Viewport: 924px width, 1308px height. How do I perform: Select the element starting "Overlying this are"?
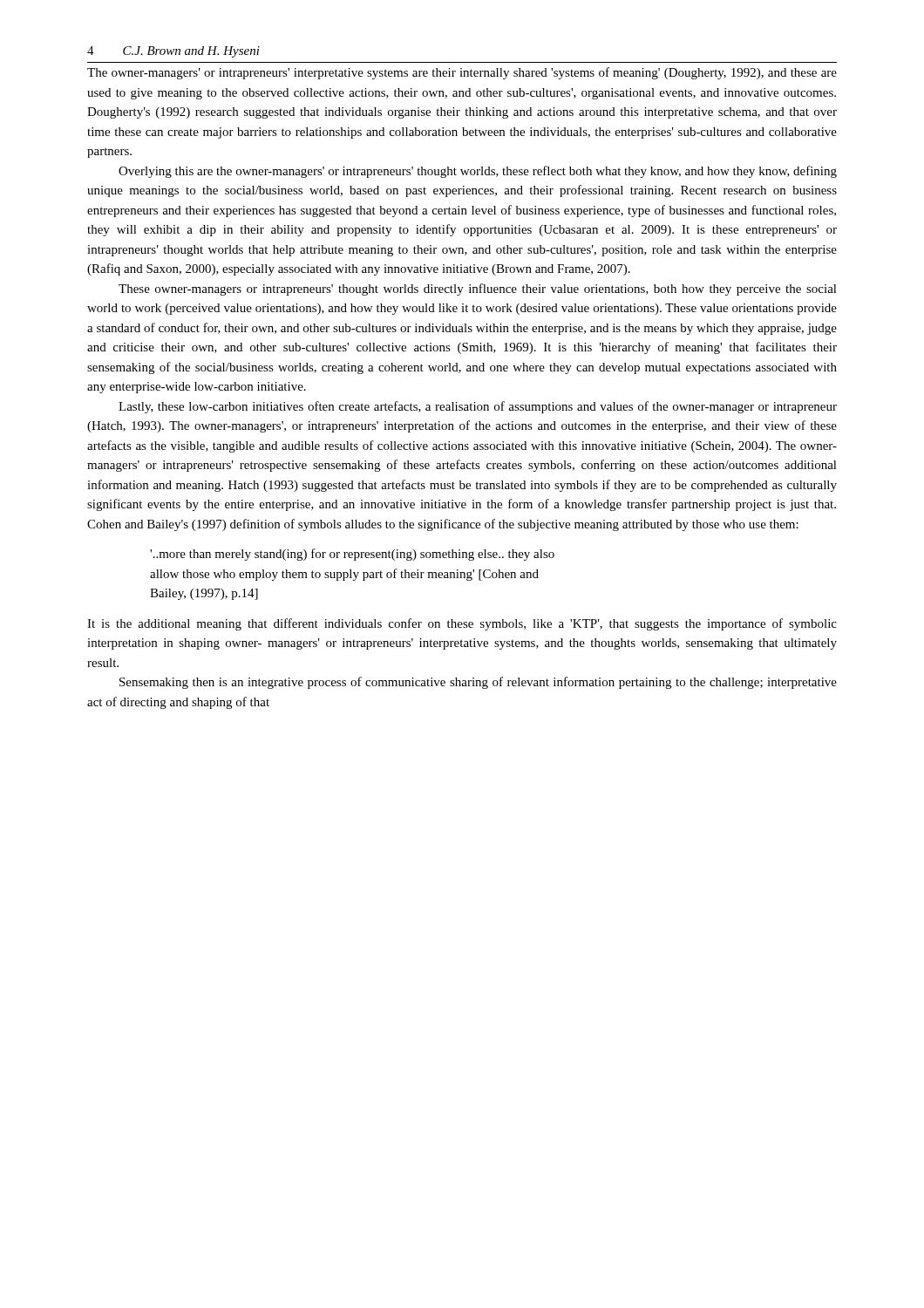coord(462,220)
